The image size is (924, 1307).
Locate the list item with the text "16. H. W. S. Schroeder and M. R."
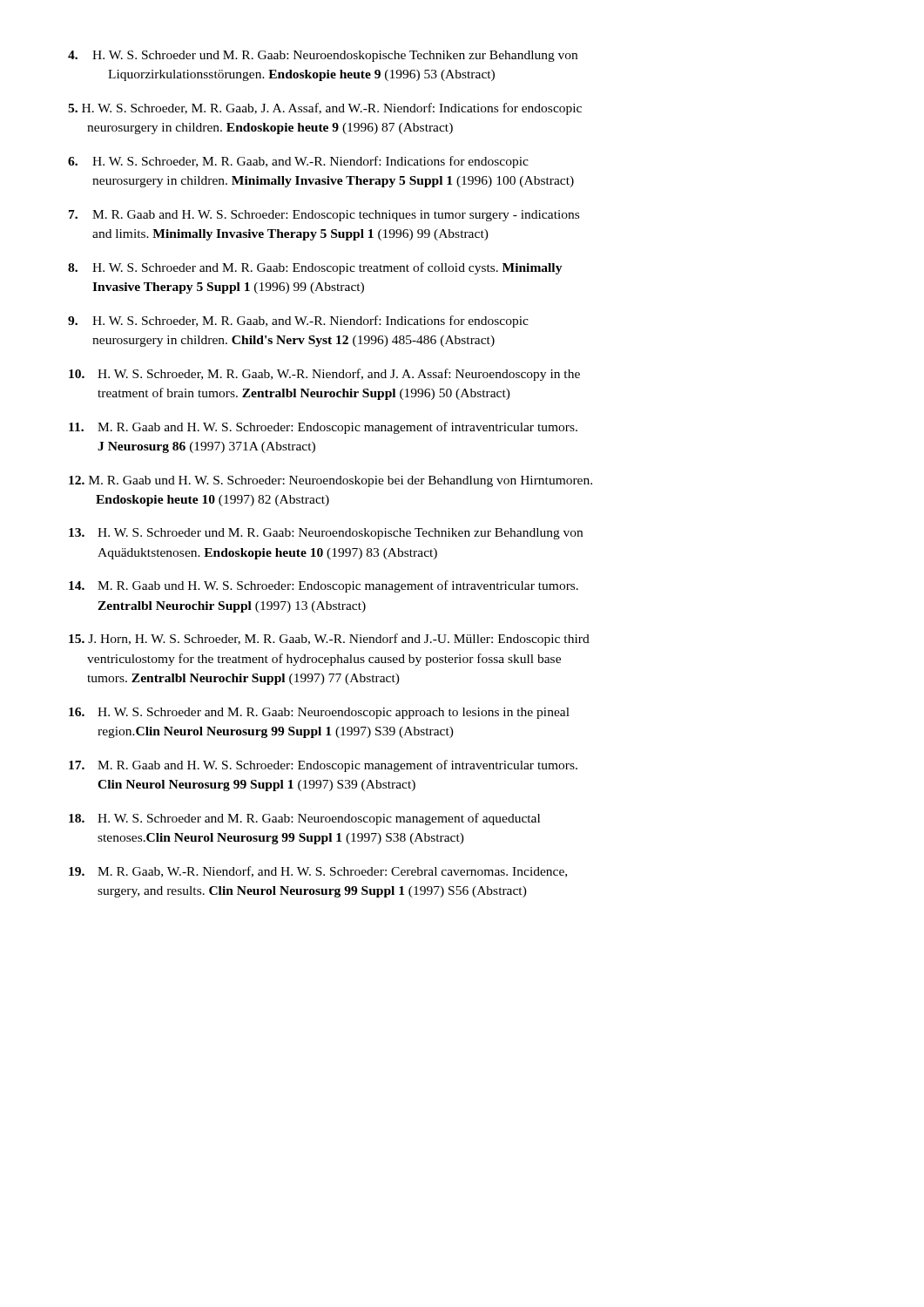click(x=462, y=722)
